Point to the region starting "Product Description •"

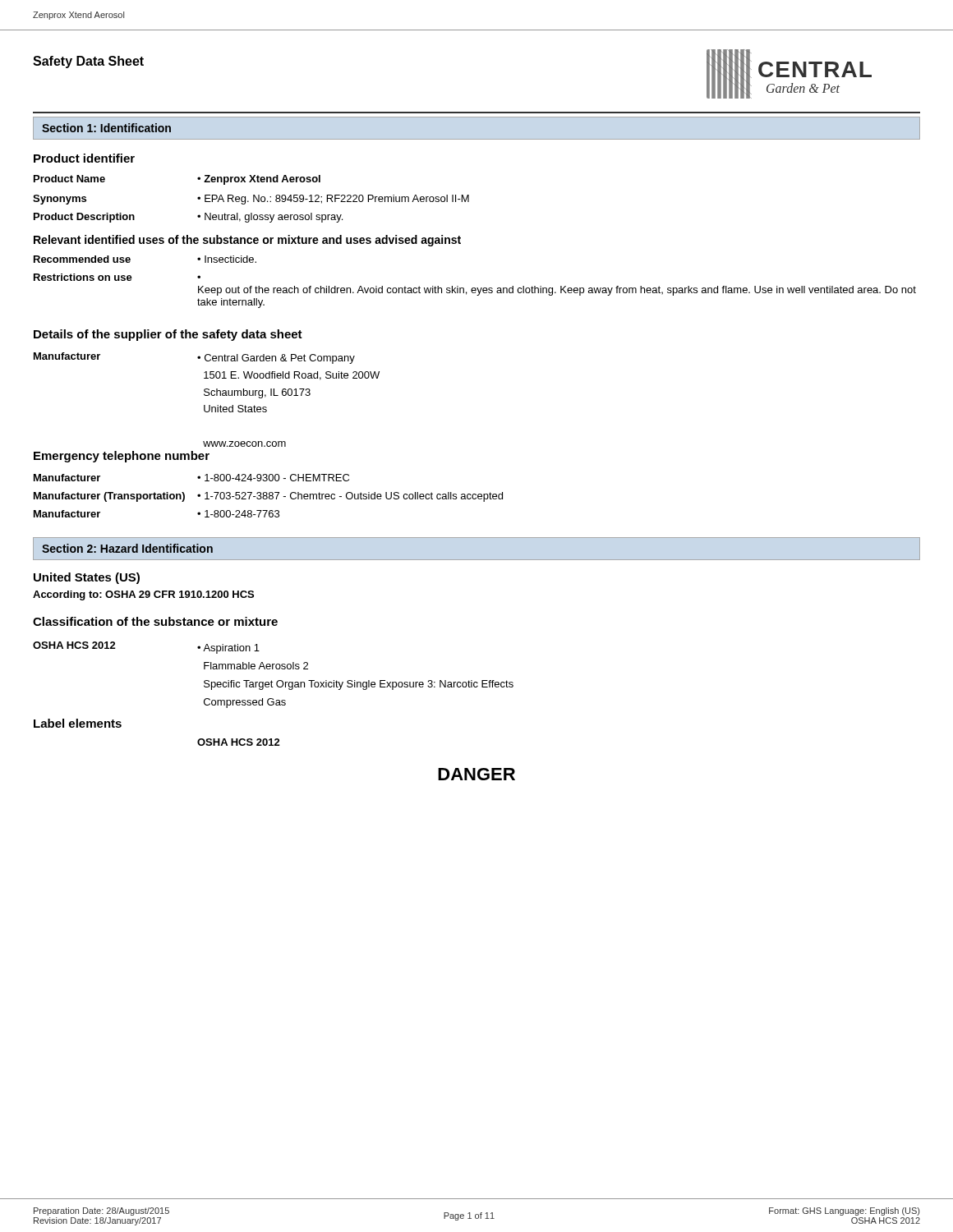[83, 217]
